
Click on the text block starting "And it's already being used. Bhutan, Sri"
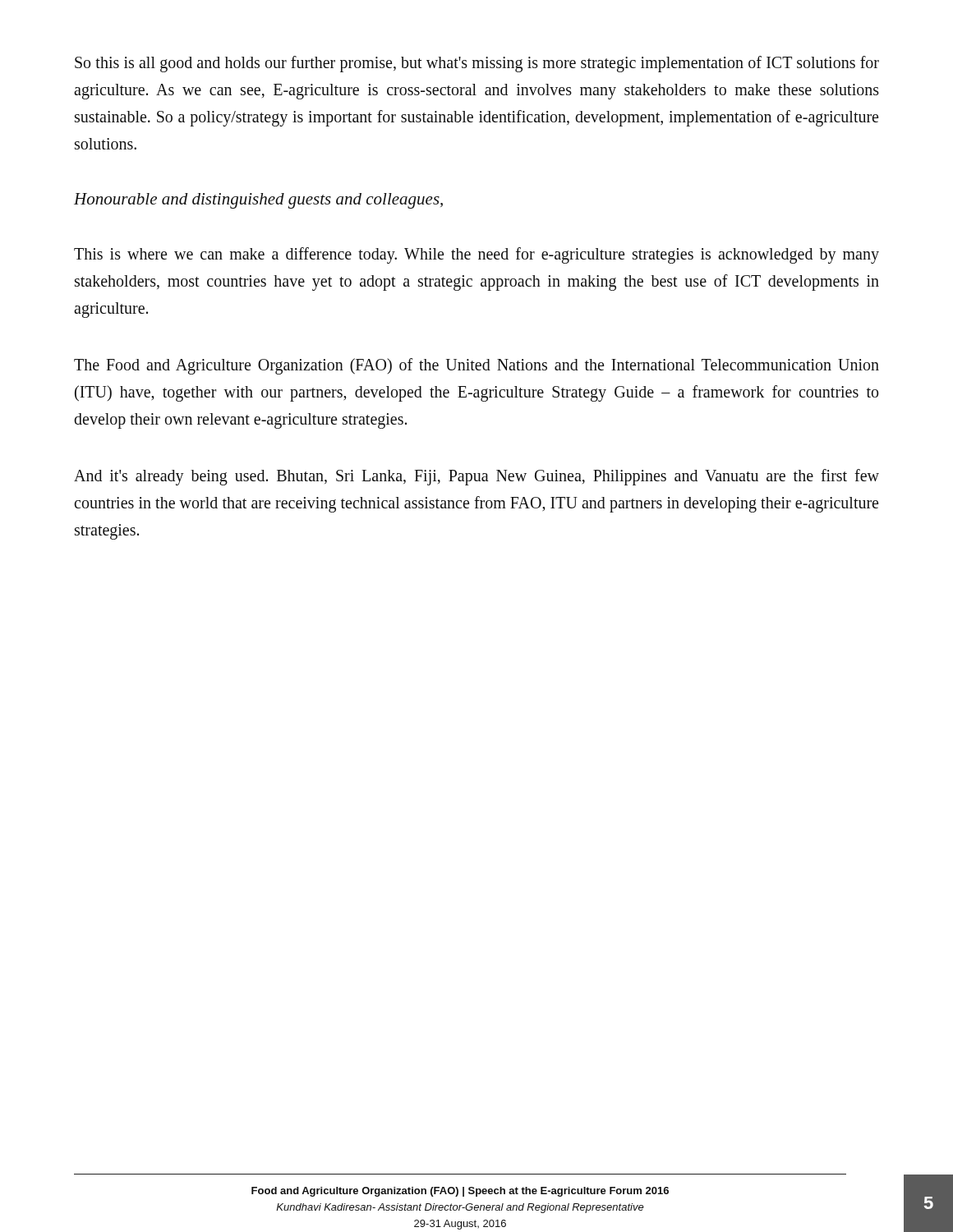point(476,503)
